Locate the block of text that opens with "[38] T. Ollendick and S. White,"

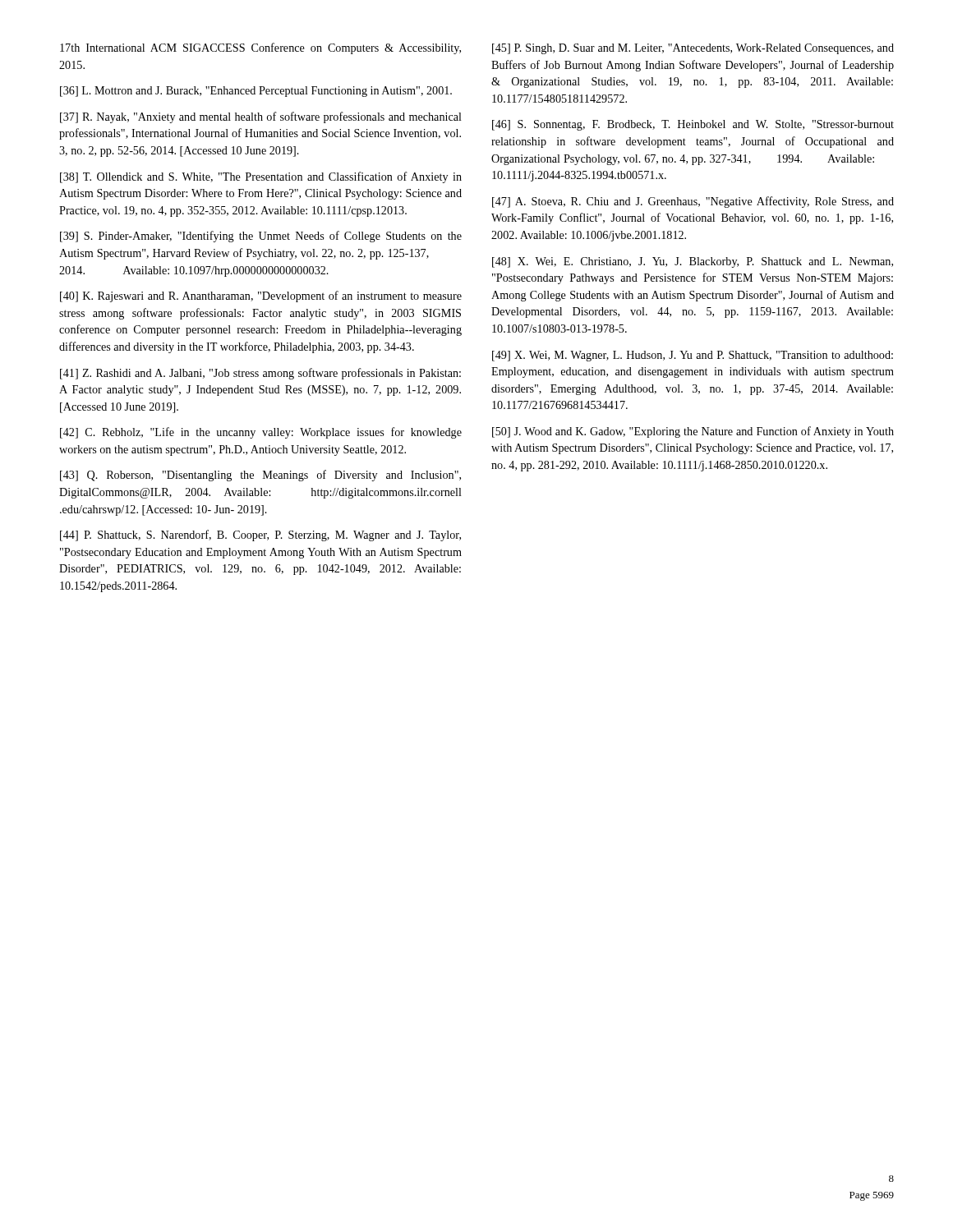[260, 193]
